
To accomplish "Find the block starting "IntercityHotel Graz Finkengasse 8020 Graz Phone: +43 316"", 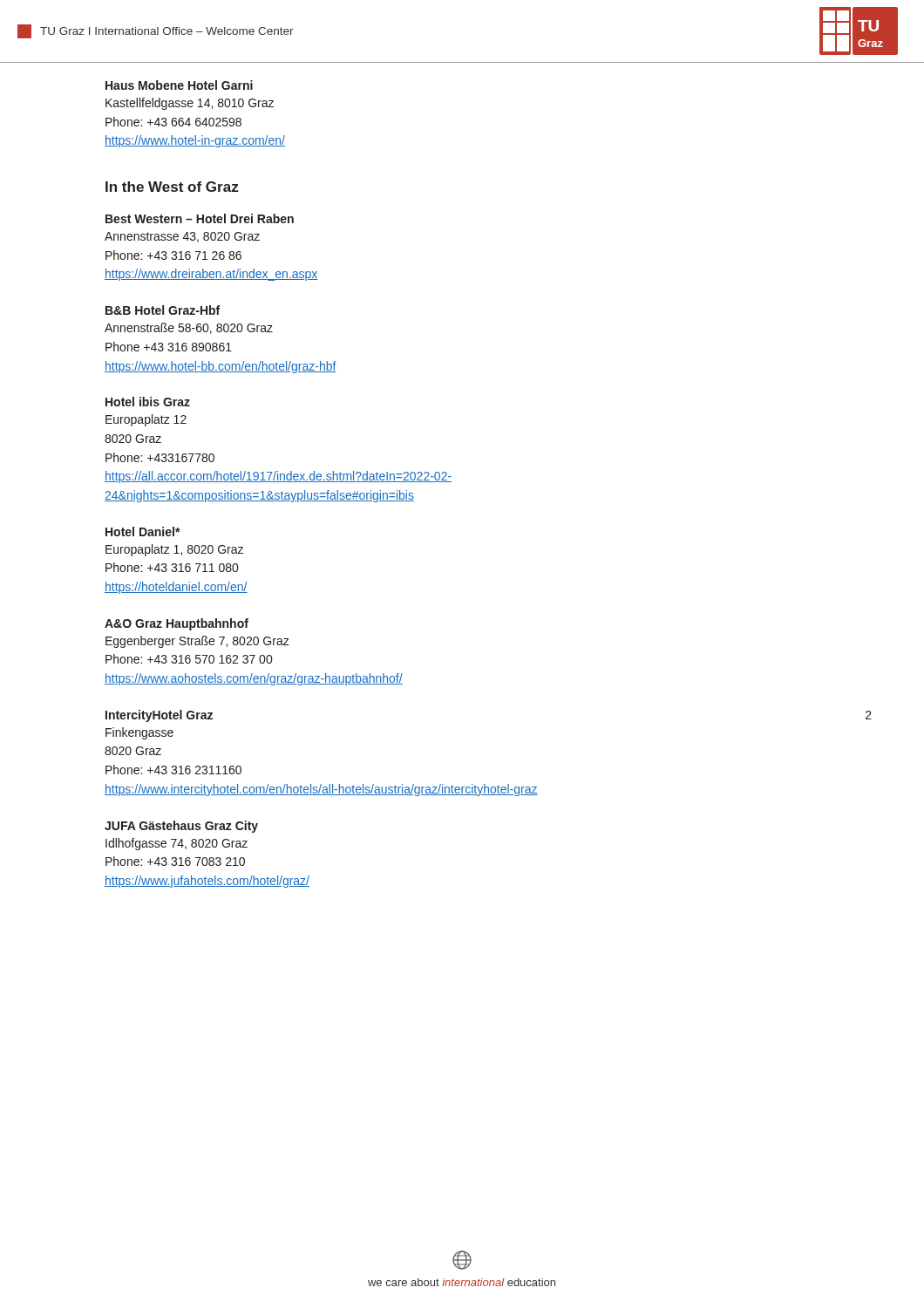I will pos(150,715).
